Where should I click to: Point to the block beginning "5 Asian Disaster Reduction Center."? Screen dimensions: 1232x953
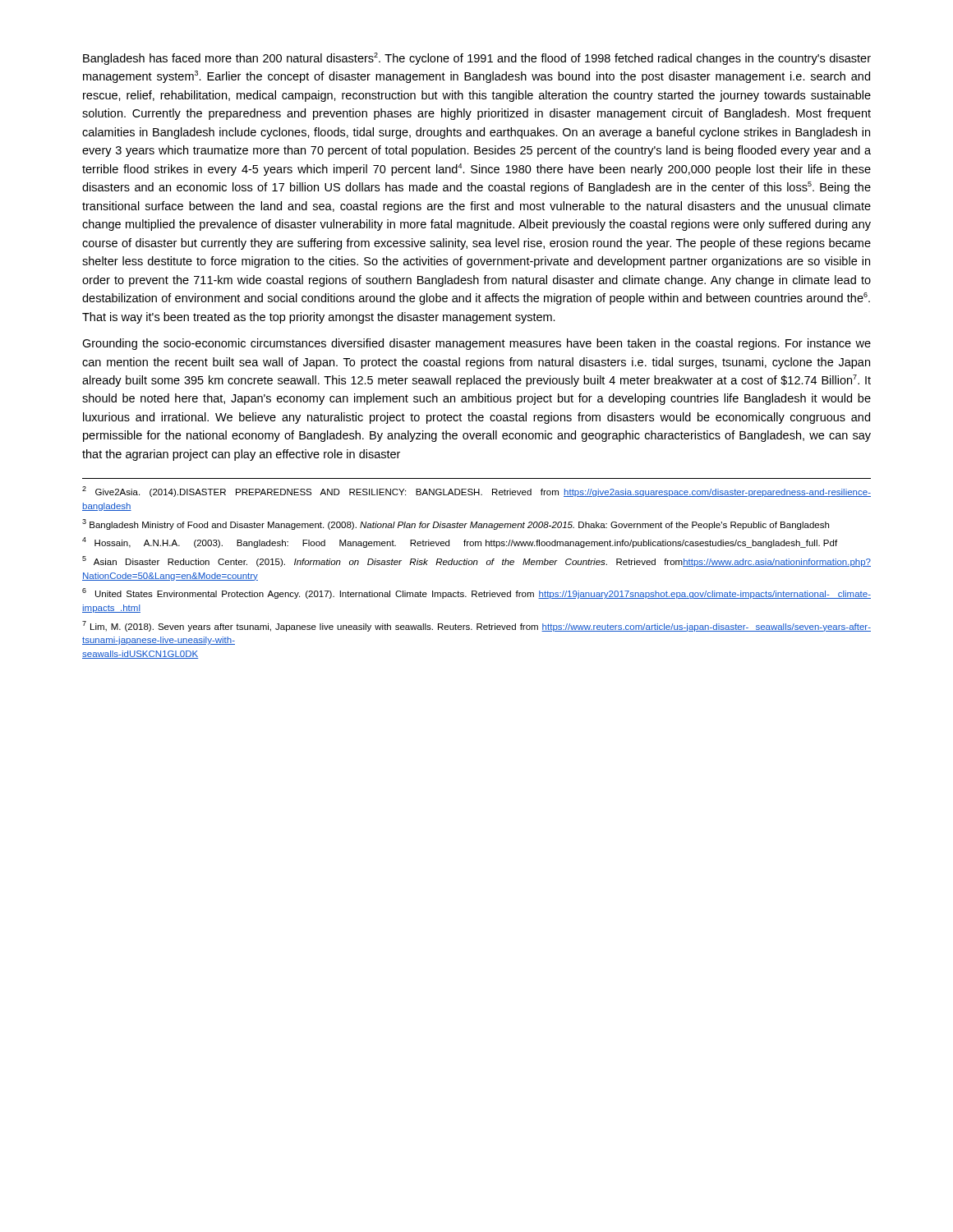click(x=476, y=568)
